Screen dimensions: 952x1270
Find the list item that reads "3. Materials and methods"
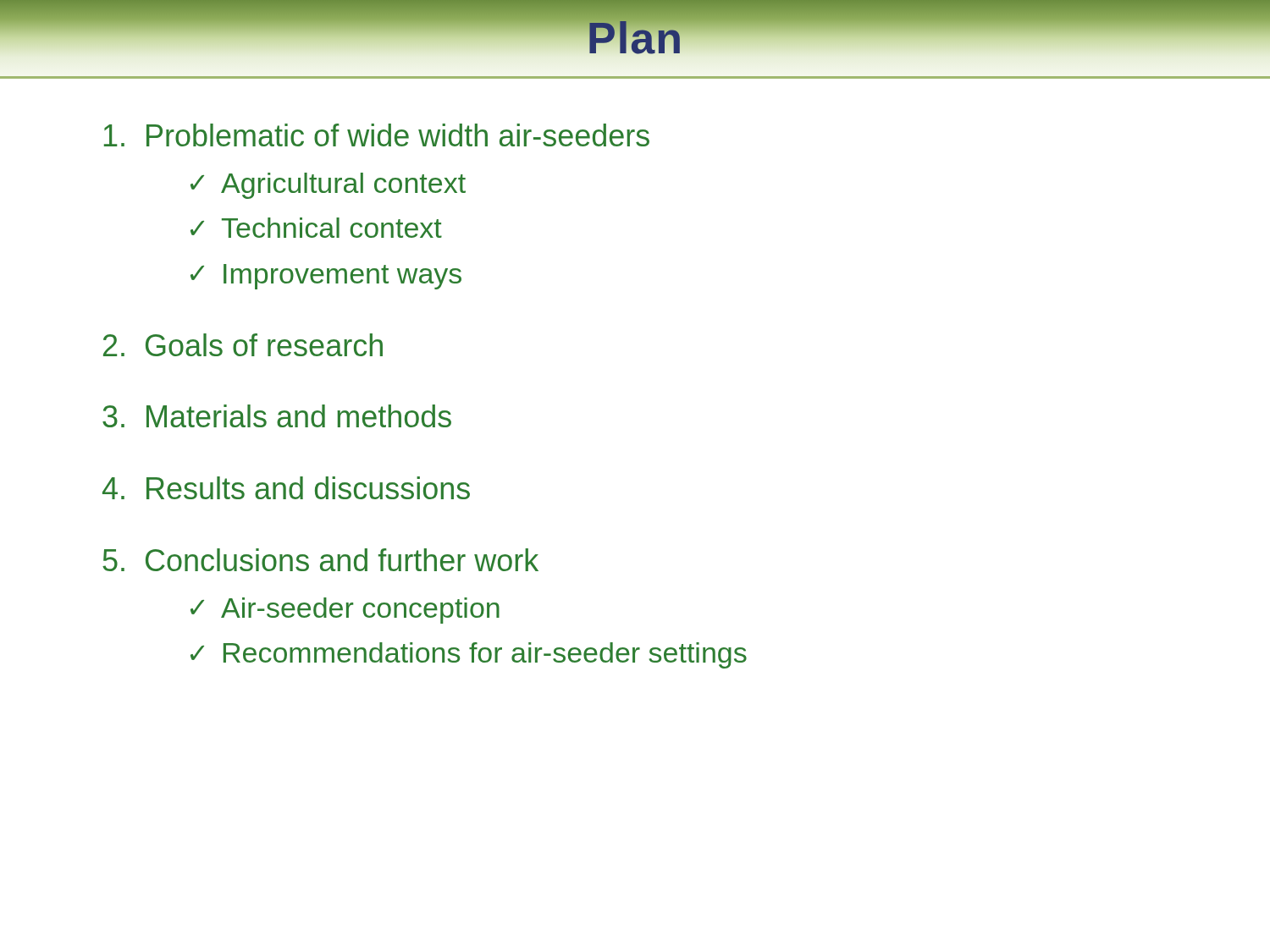point(277,417)
